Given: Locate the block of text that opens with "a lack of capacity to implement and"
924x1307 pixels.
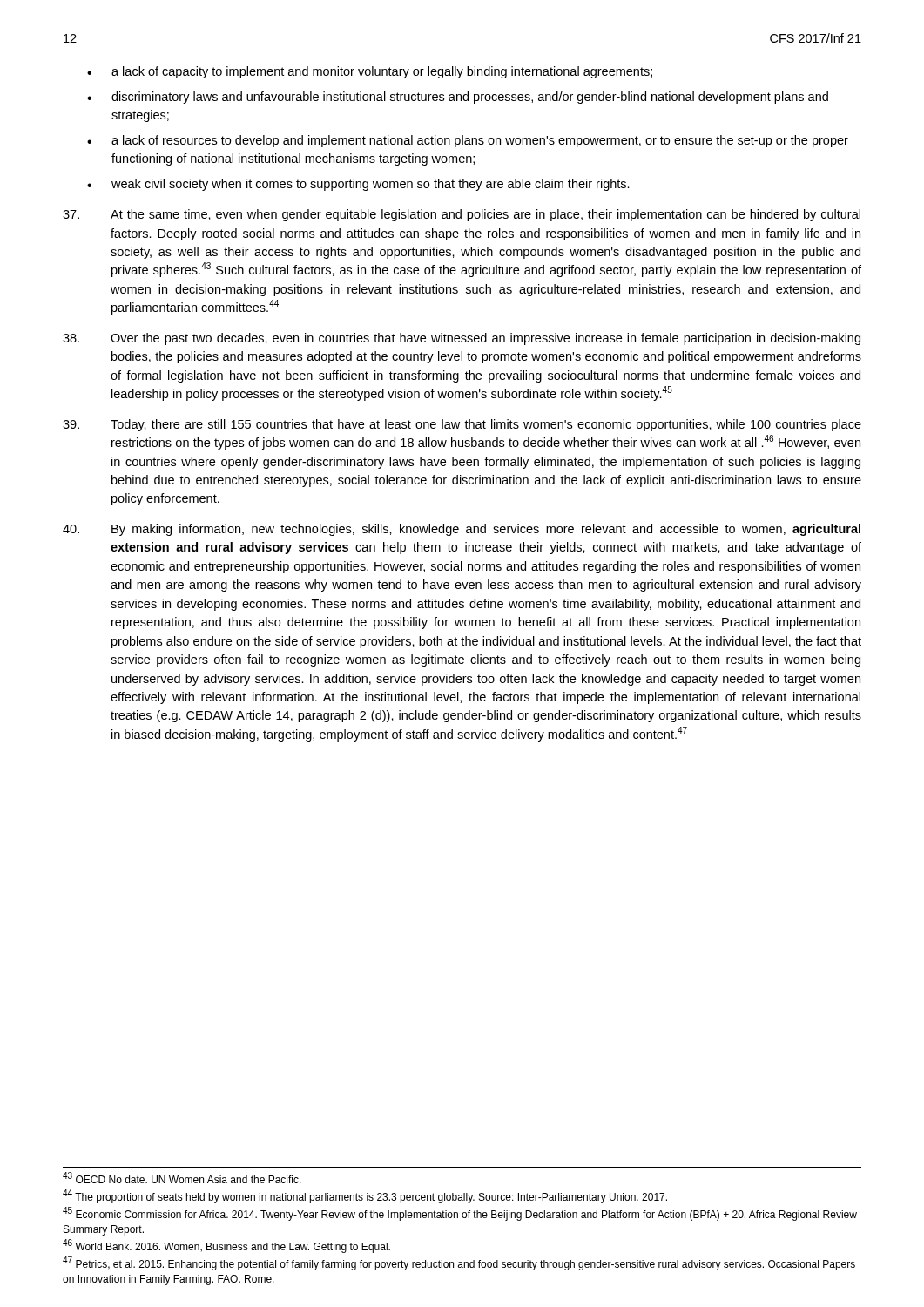Looking at the screenshot, I should tap(382, 71).
